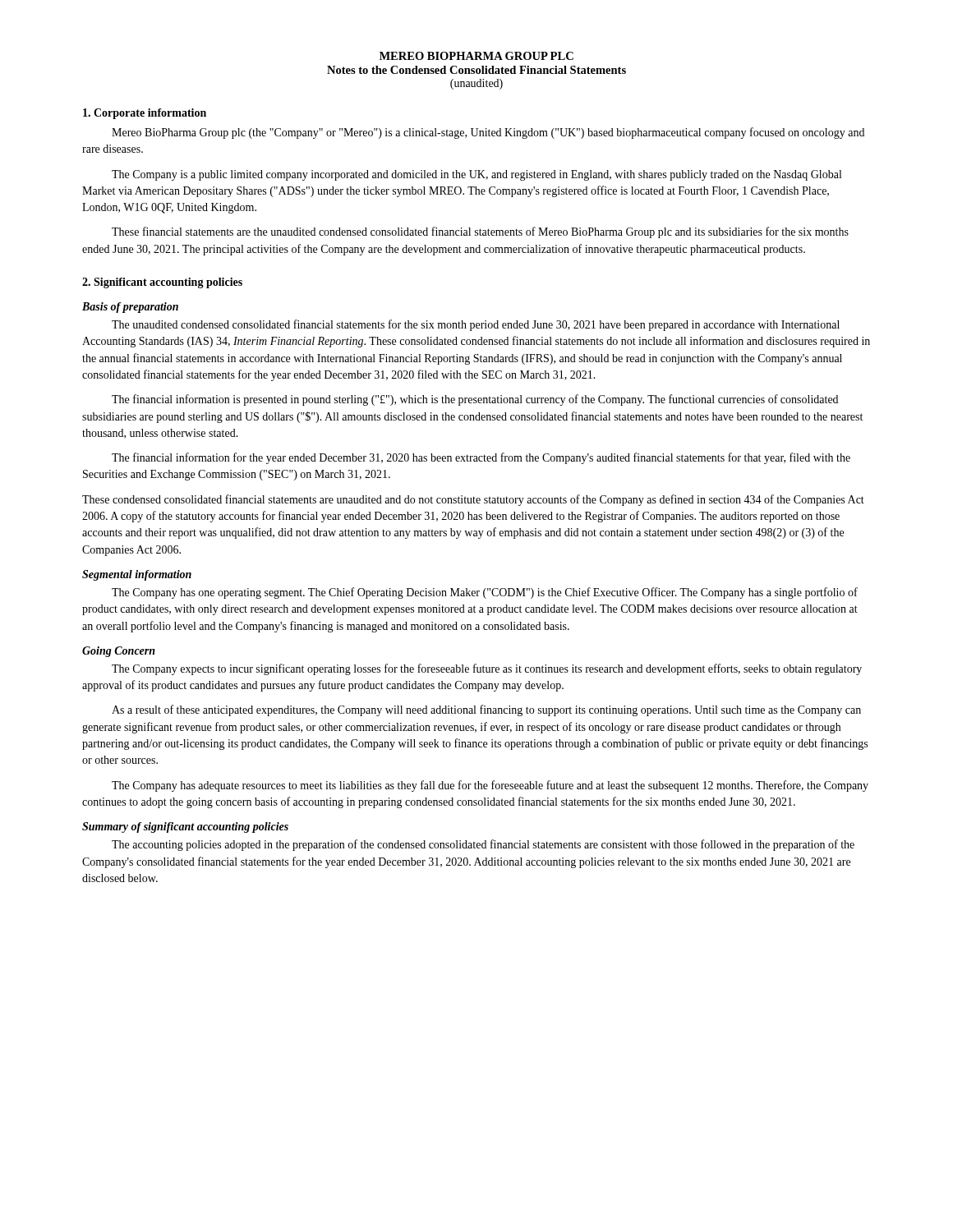
Task: Navigate to the region starting "Going Concern"
Action: pos(119,651)
